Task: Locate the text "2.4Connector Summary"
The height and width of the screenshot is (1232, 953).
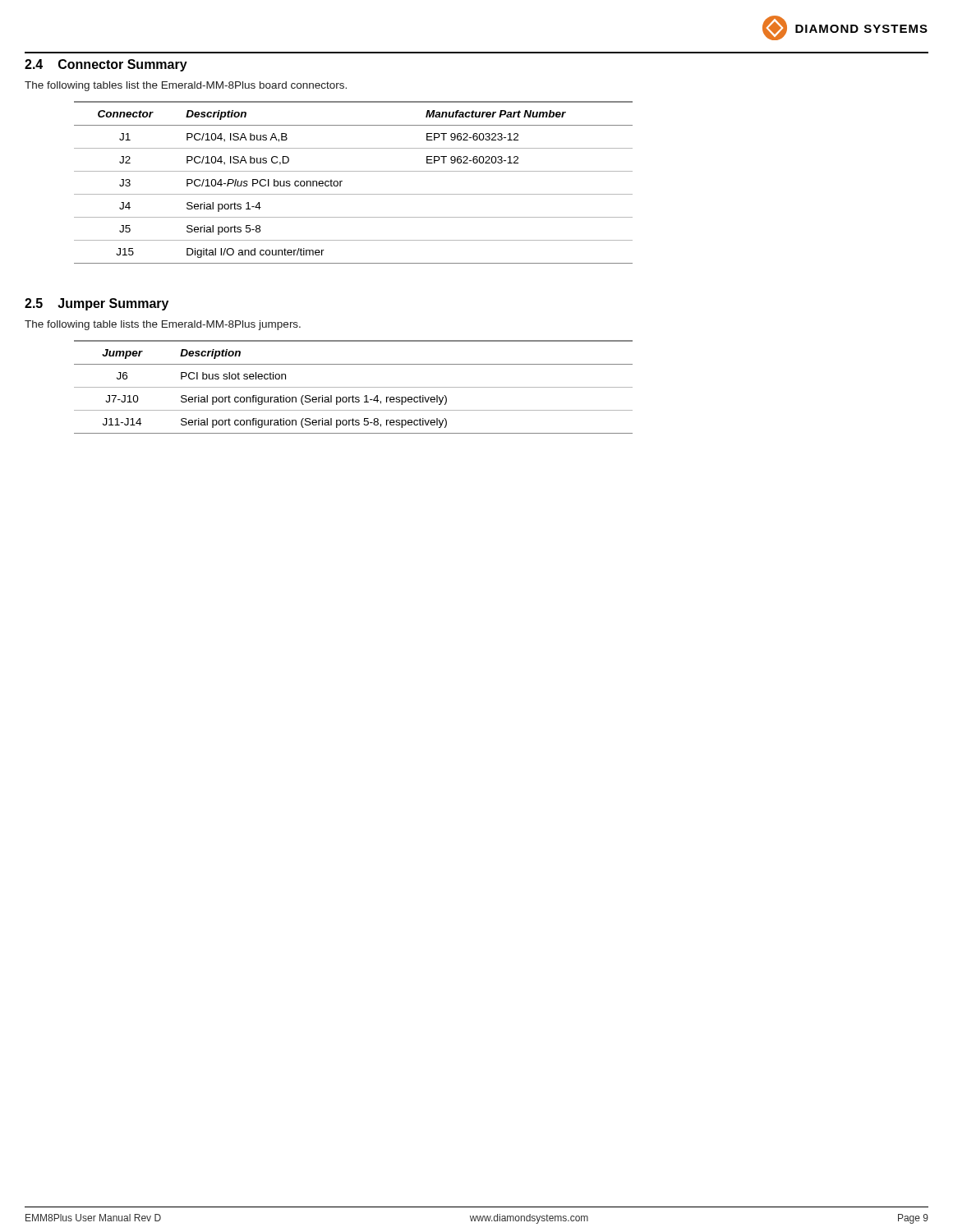Action: pyautogui.click(x=106, y=64)
